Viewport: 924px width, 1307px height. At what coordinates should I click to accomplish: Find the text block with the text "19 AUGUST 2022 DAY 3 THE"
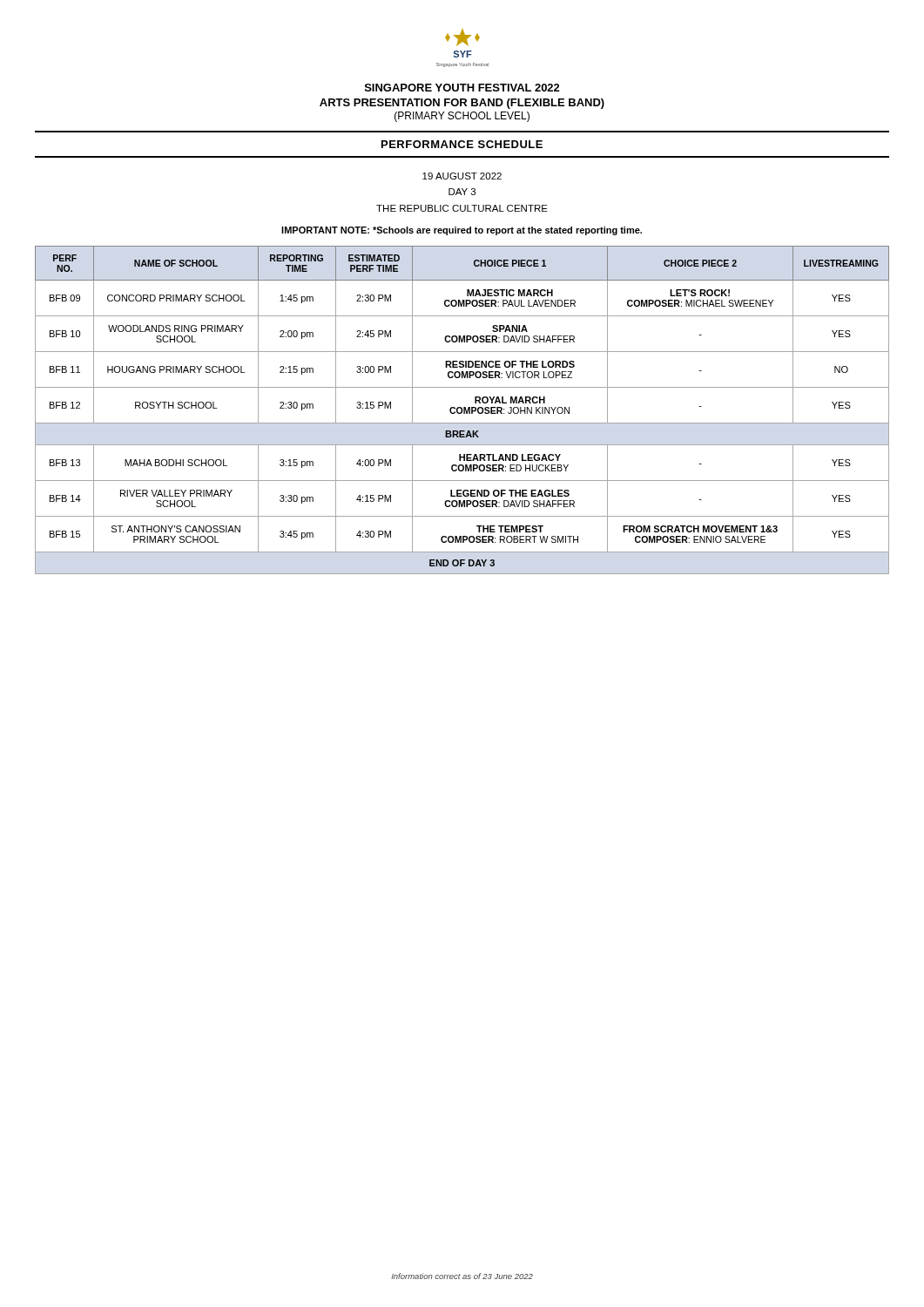coord(462,192)
